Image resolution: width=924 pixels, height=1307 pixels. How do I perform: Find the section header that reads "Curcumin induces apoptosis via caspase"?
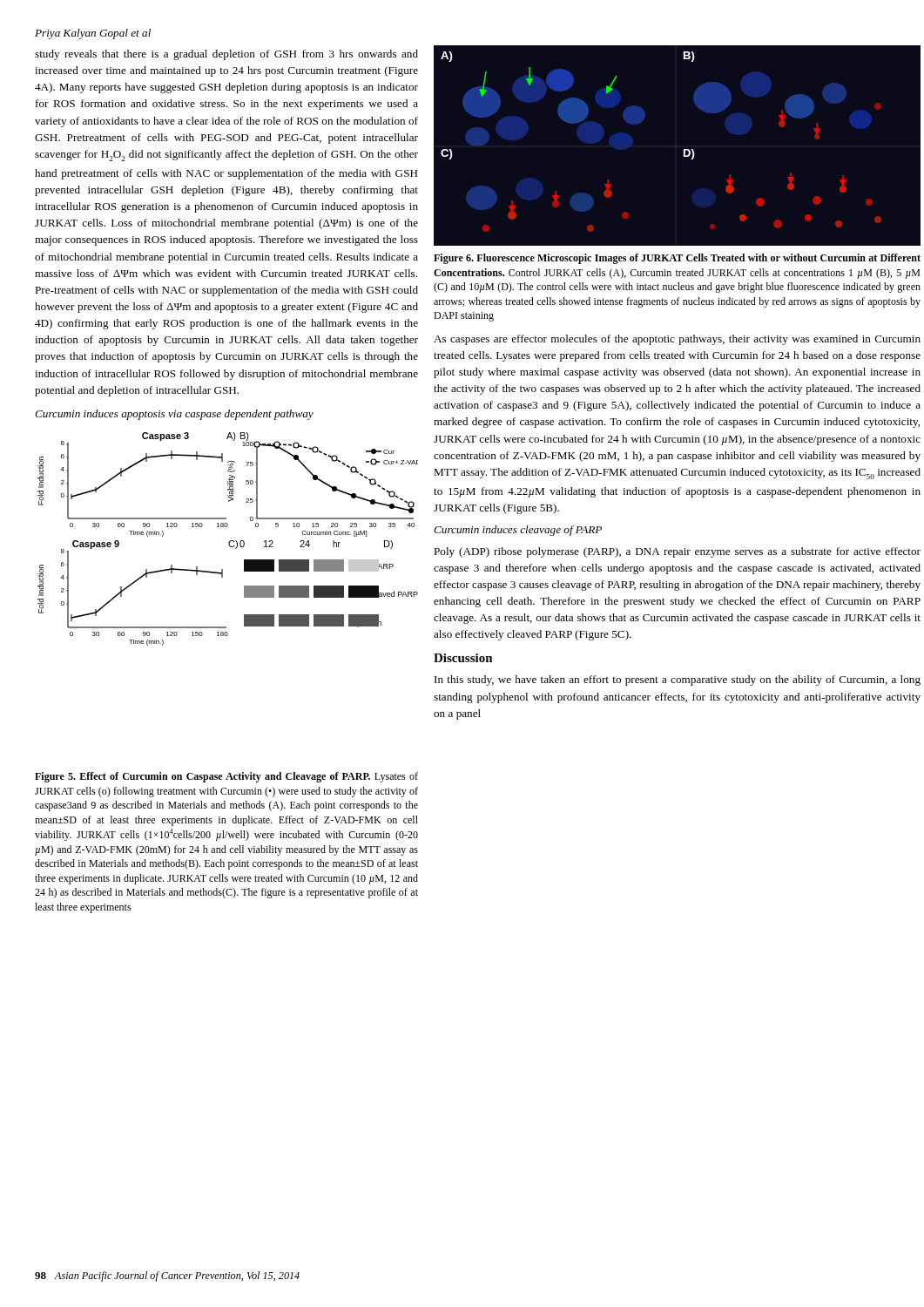tap(174, 413)
